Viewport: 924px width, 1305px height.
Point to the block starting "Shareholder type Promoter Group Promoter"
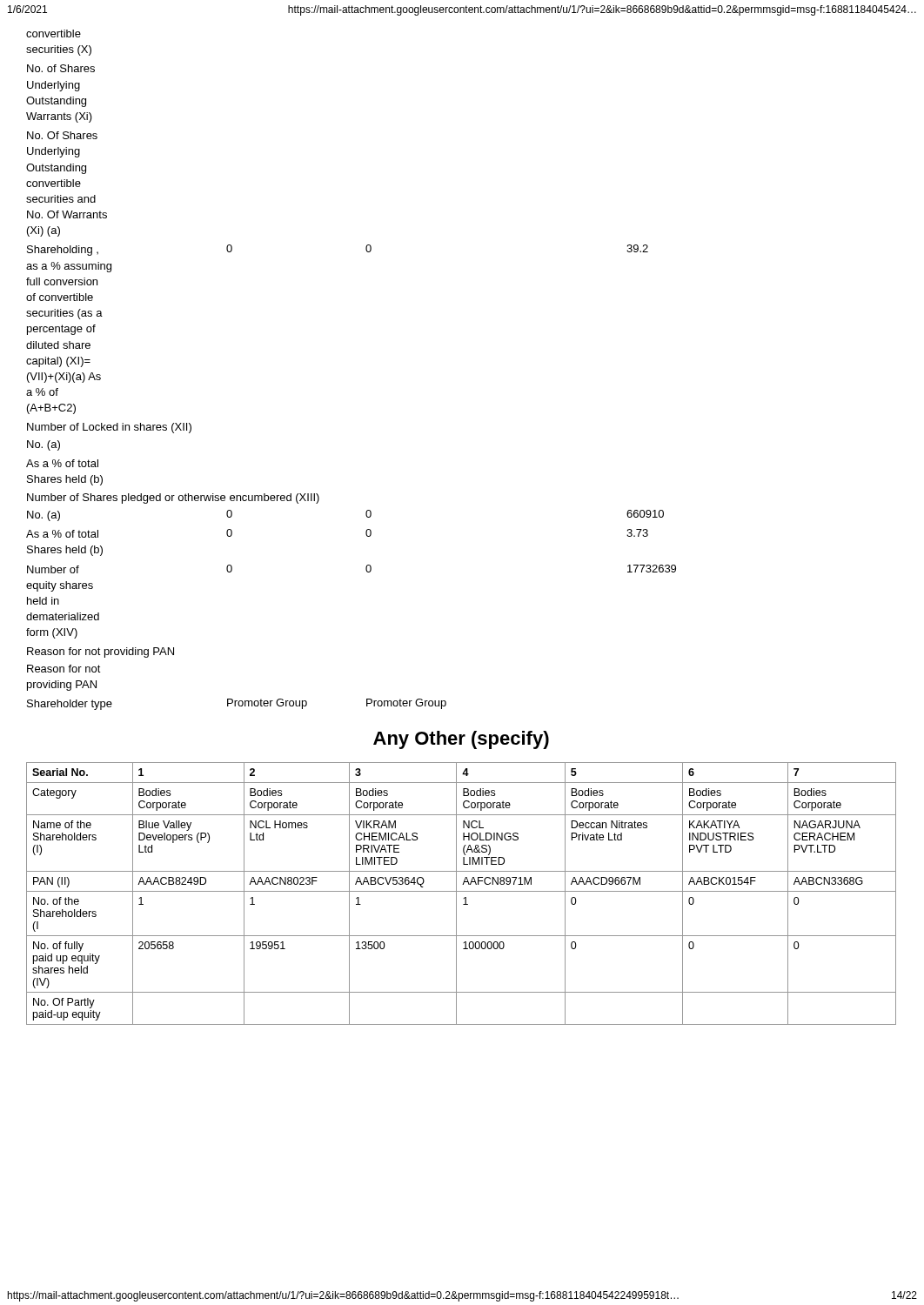(x=237, y=704)
